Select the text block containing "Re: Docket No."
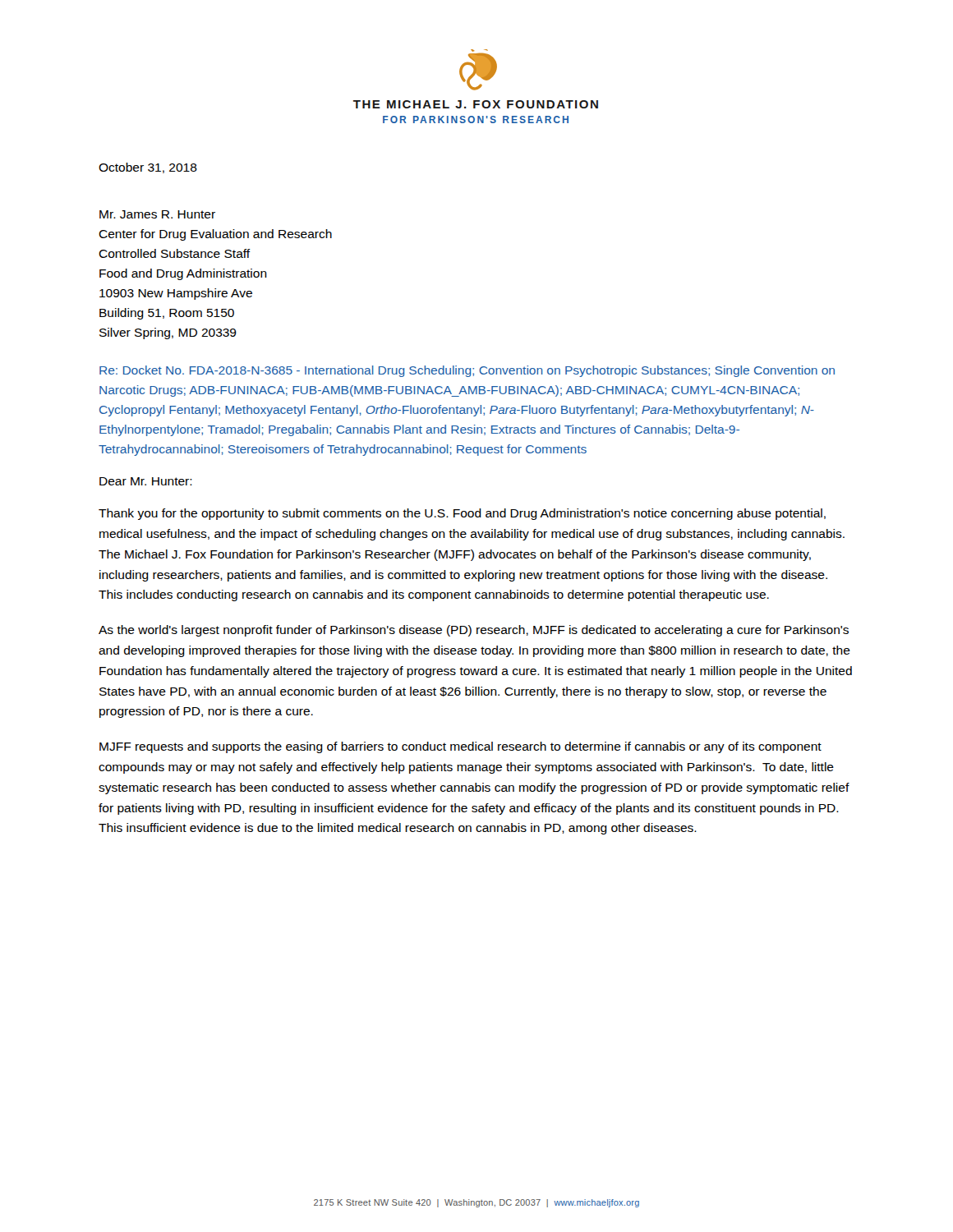This screenshot has height=1232, width=953. pos(467,410)
